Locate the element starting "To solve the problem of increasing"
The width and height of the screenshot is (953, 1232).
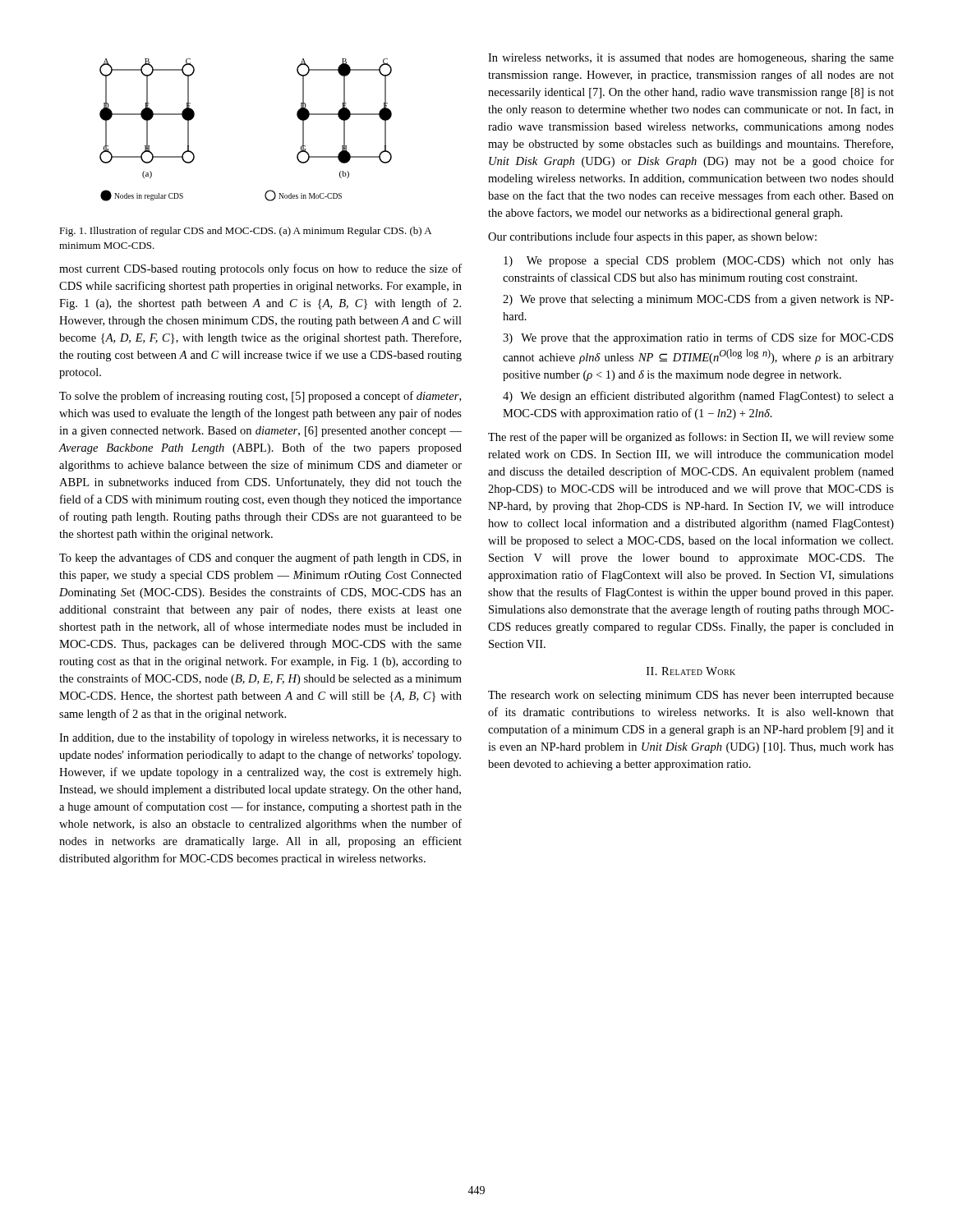pyautogui.click(x=260, y=466)
